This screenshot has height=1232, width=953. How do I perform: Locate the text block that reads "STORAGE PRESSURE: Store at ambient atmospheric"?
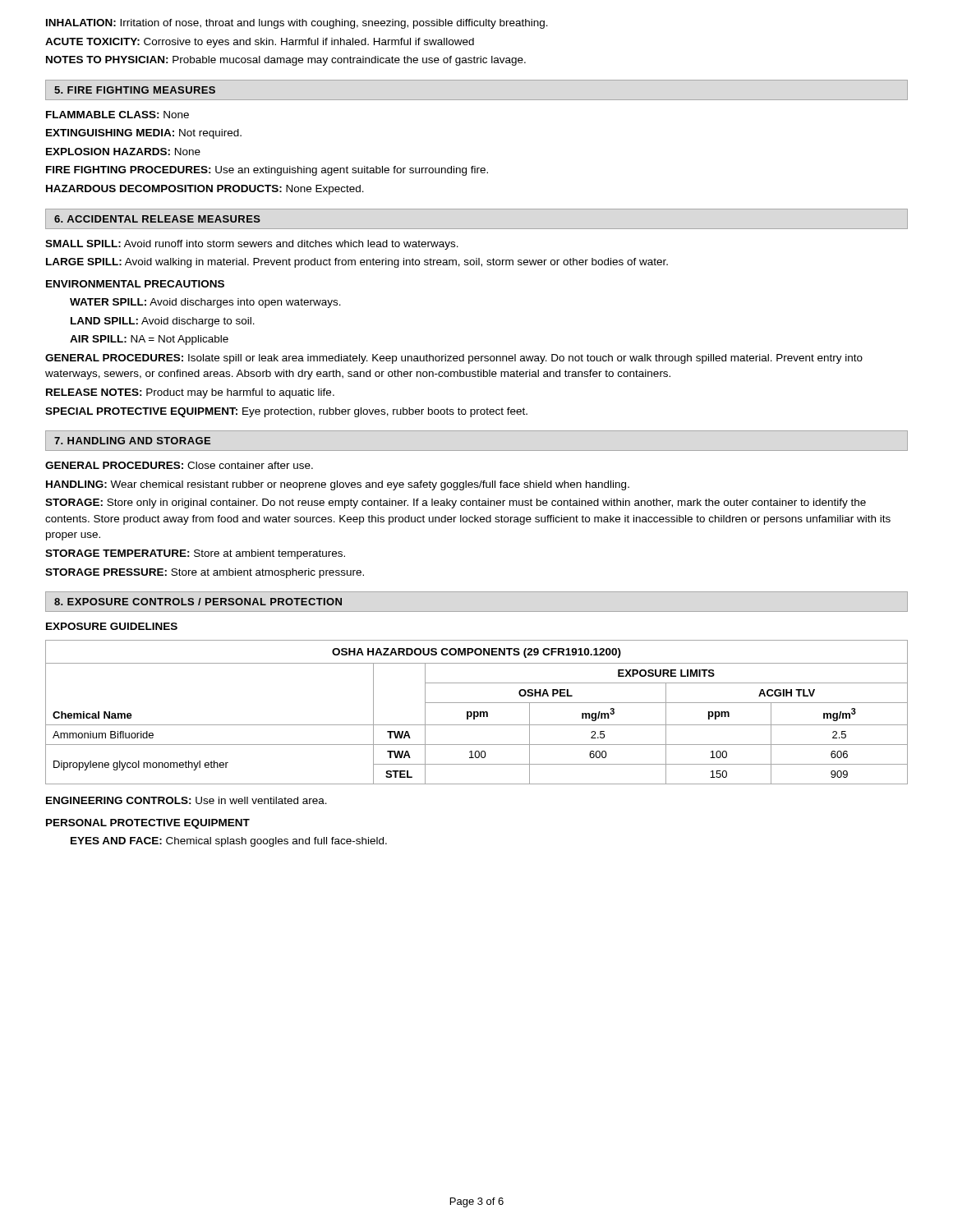pyautogui.click(x=205, y=572)
